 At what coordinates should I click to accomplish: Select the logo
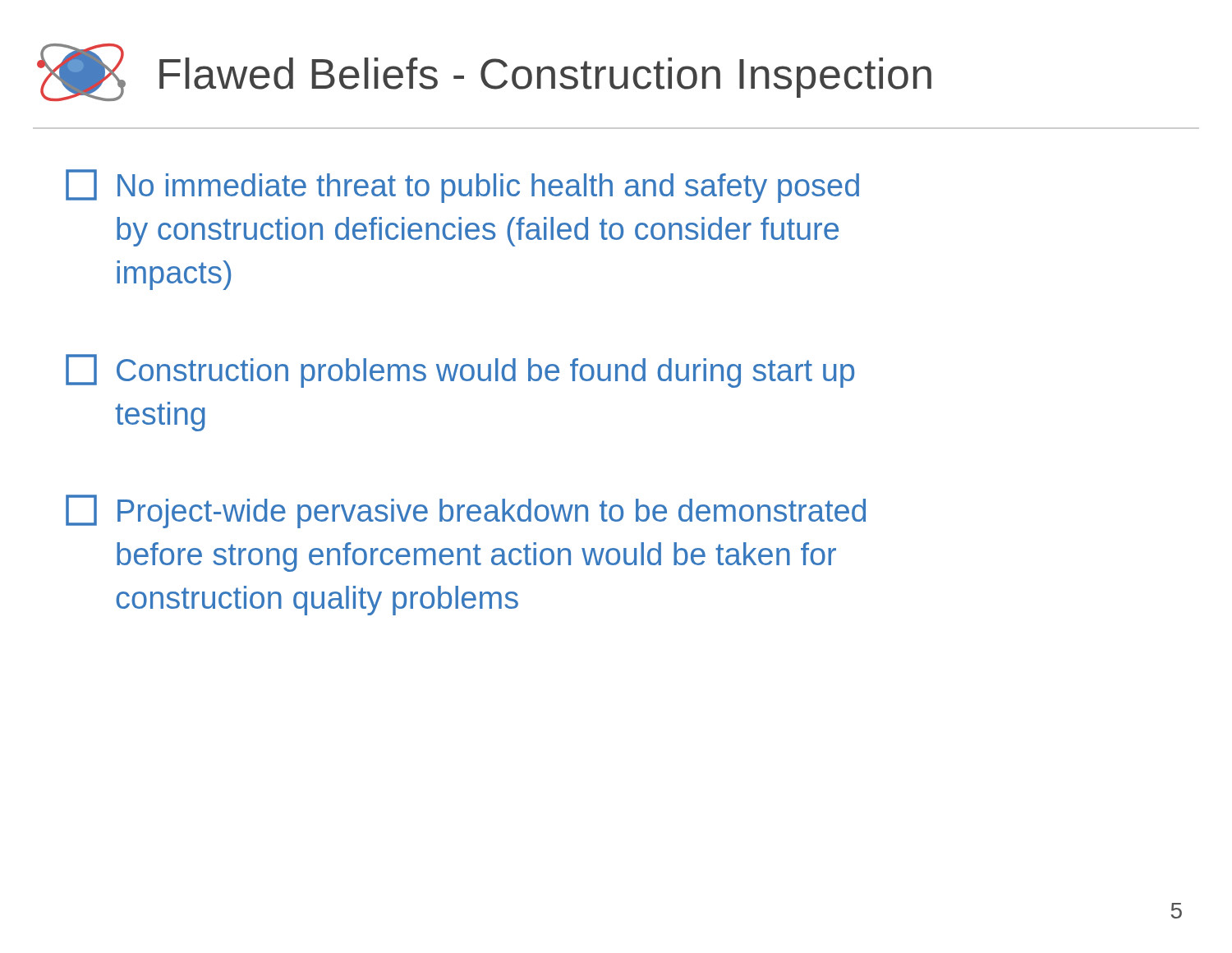(x=82, y=74)
